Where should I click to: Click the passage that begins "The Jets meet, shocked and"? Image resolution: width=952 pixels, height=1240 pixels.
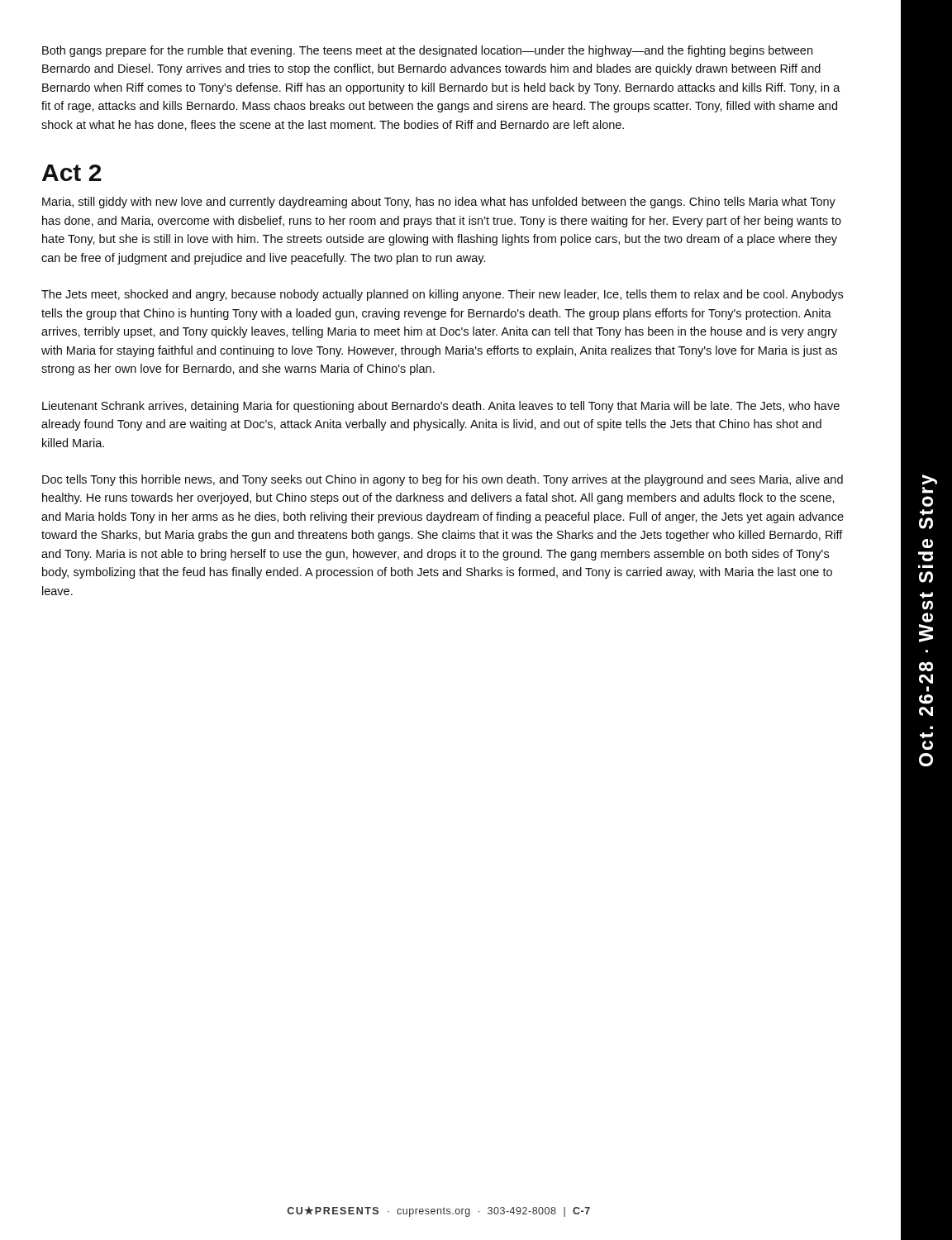tap(446, 332)
